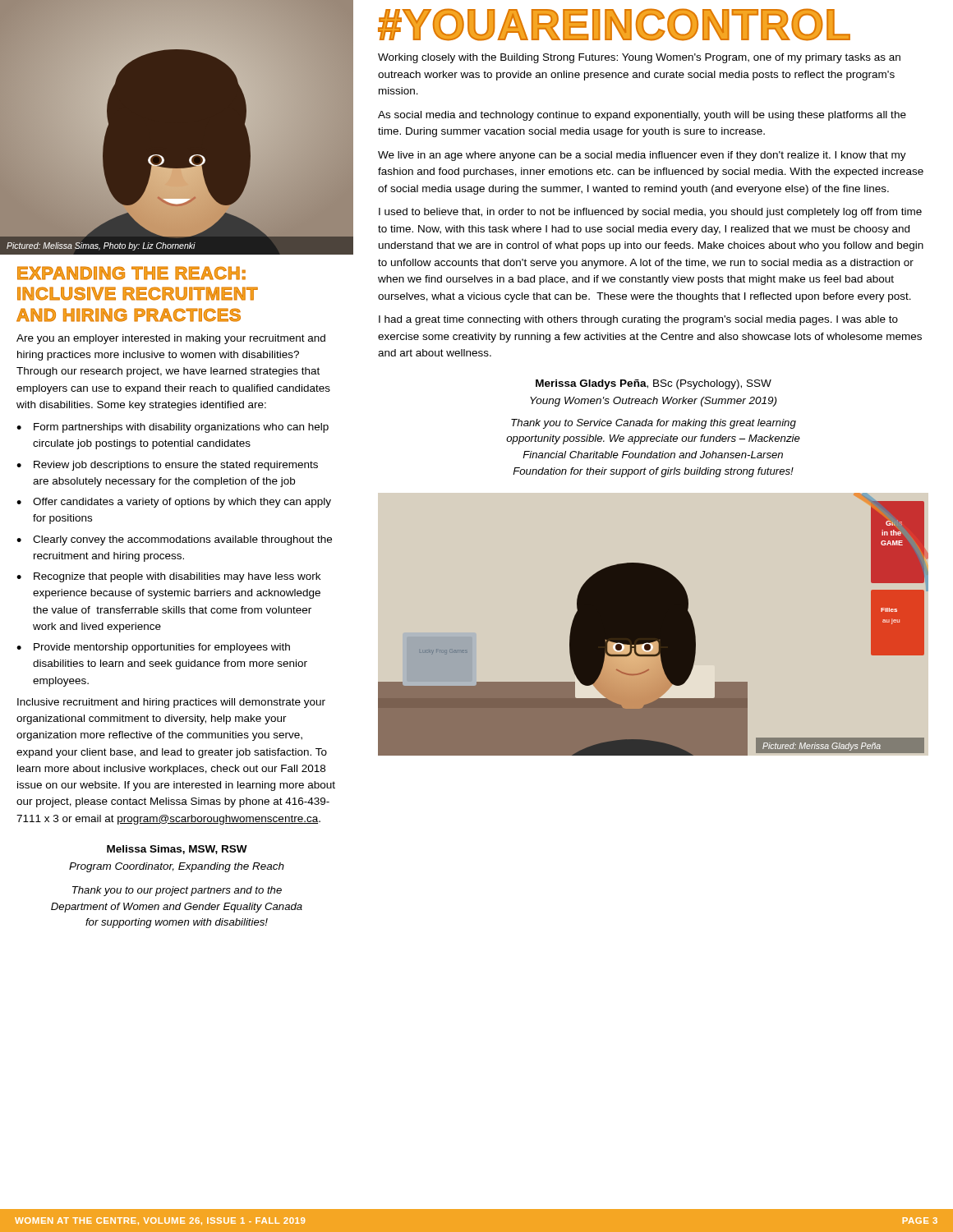Locate the text block with the text "Are you an employer interested in making your"
953x1232 pixels.
[x=177, y=372]
